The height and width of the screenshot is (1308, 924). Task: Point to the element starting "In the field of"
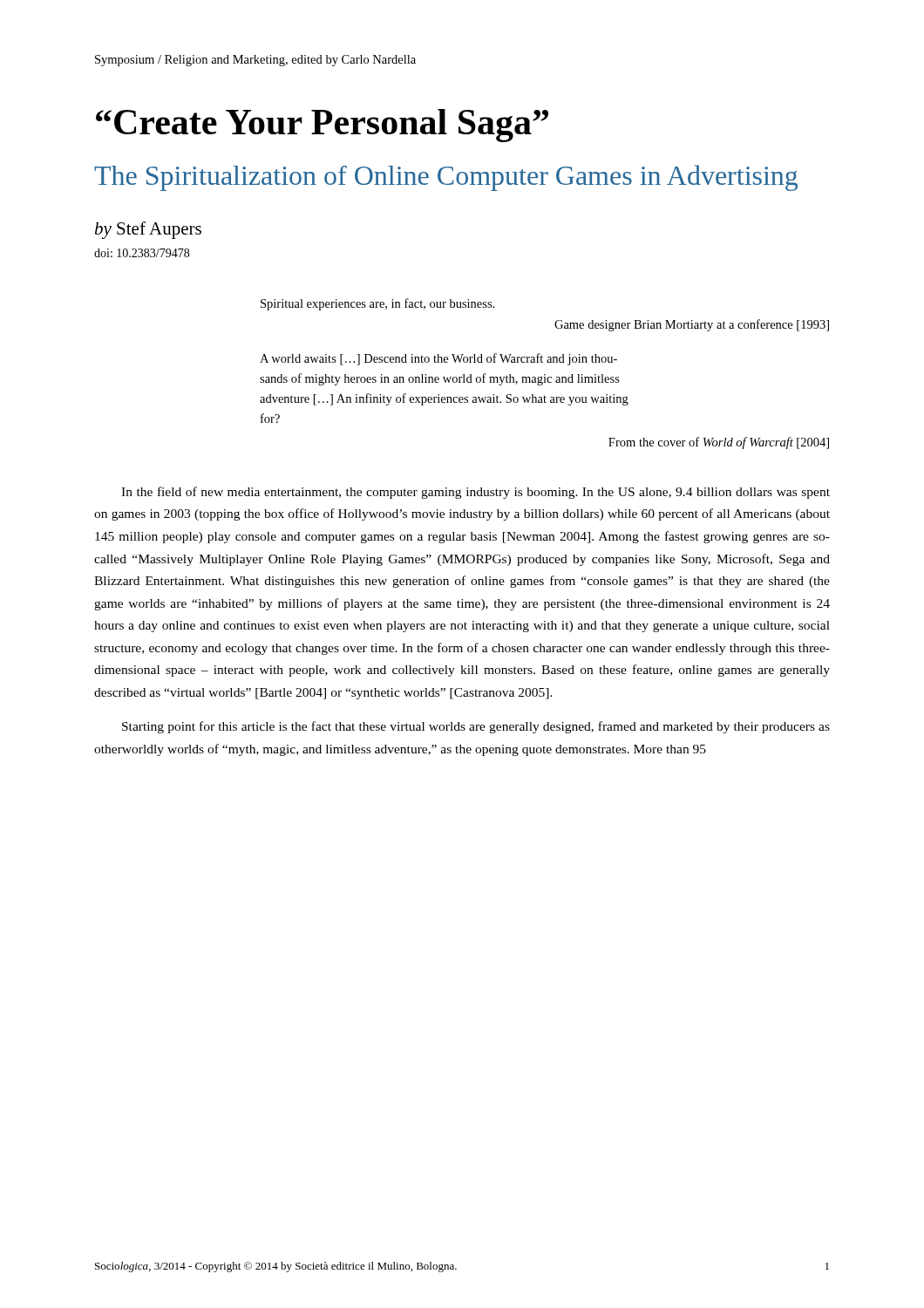(x=462, y=592)
